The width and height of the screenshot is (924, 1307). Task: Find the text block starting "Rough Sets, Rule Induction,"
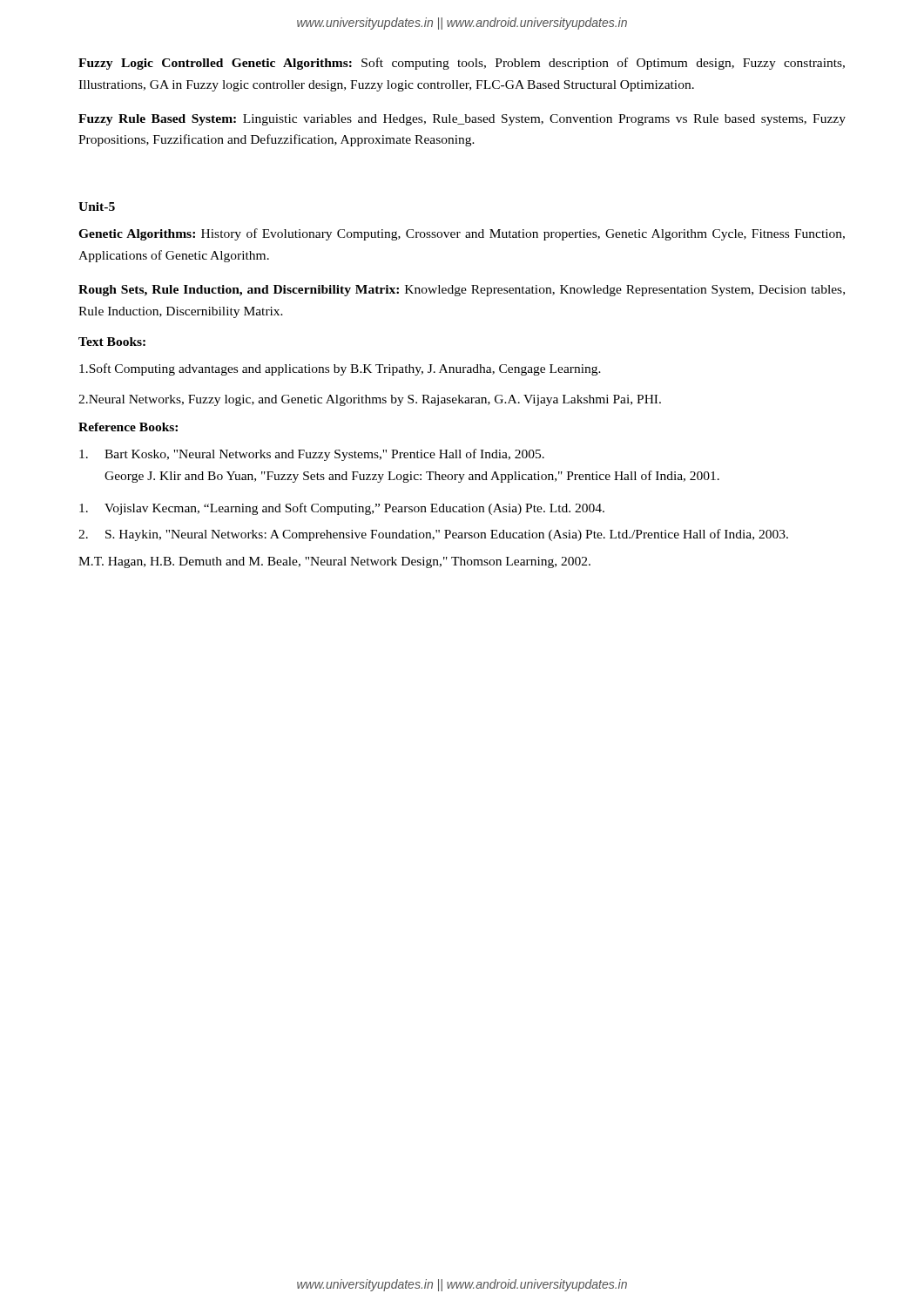pos(462,299)
